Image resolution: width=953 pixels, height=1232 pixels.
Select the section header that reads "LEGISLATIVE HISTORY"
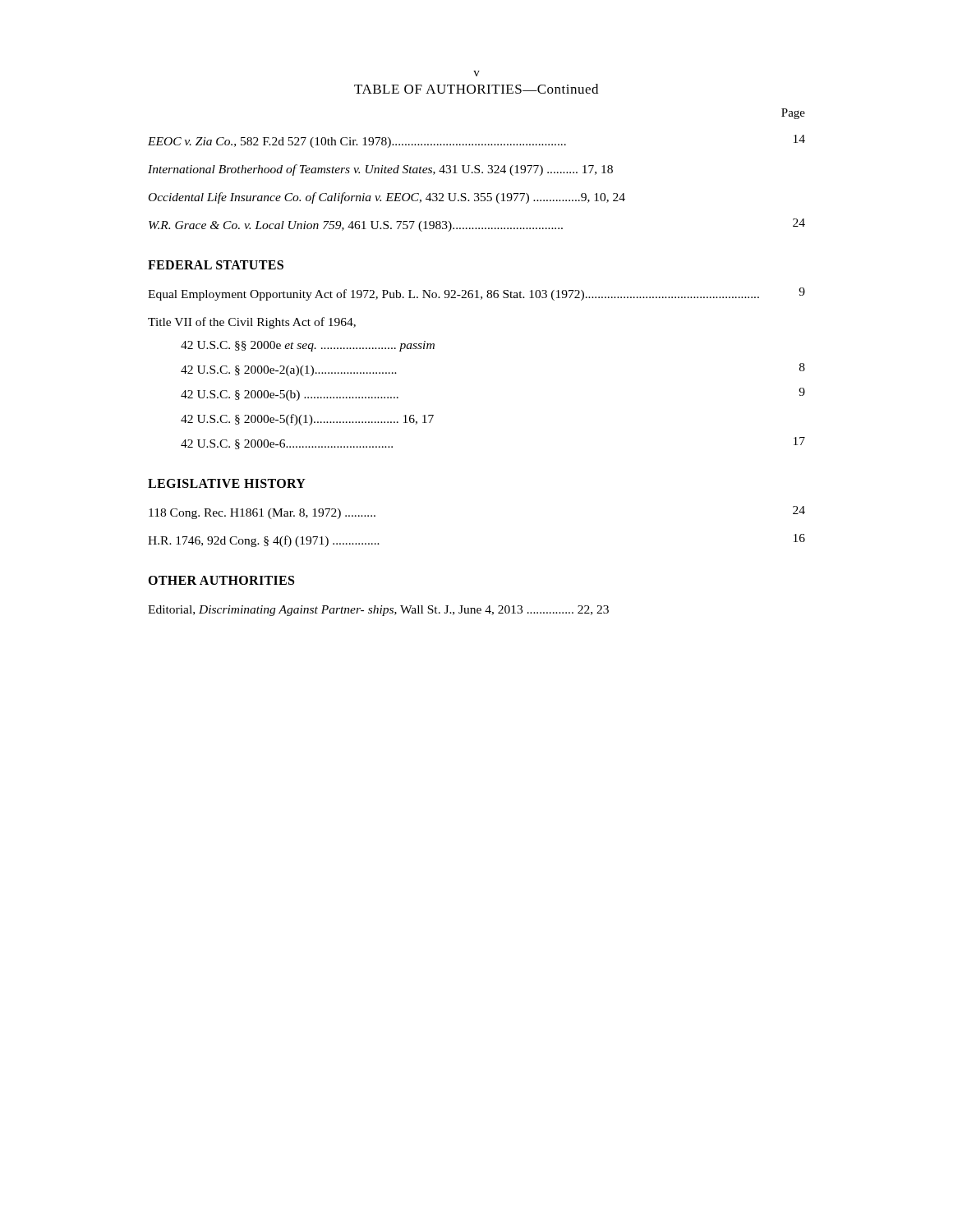(227, 483)
